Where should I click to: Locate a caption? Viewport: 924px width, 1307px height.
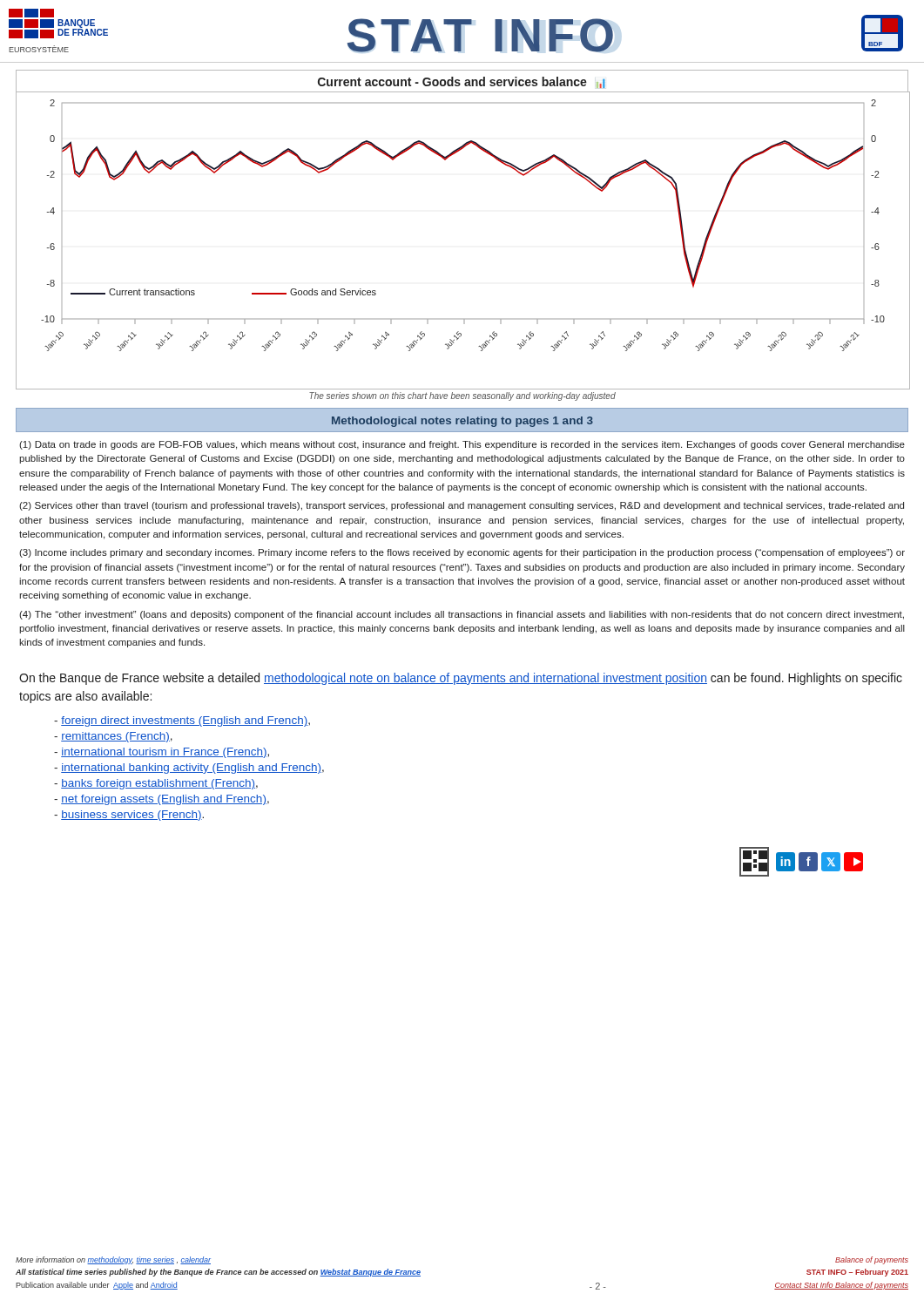[x=462, y=396]
